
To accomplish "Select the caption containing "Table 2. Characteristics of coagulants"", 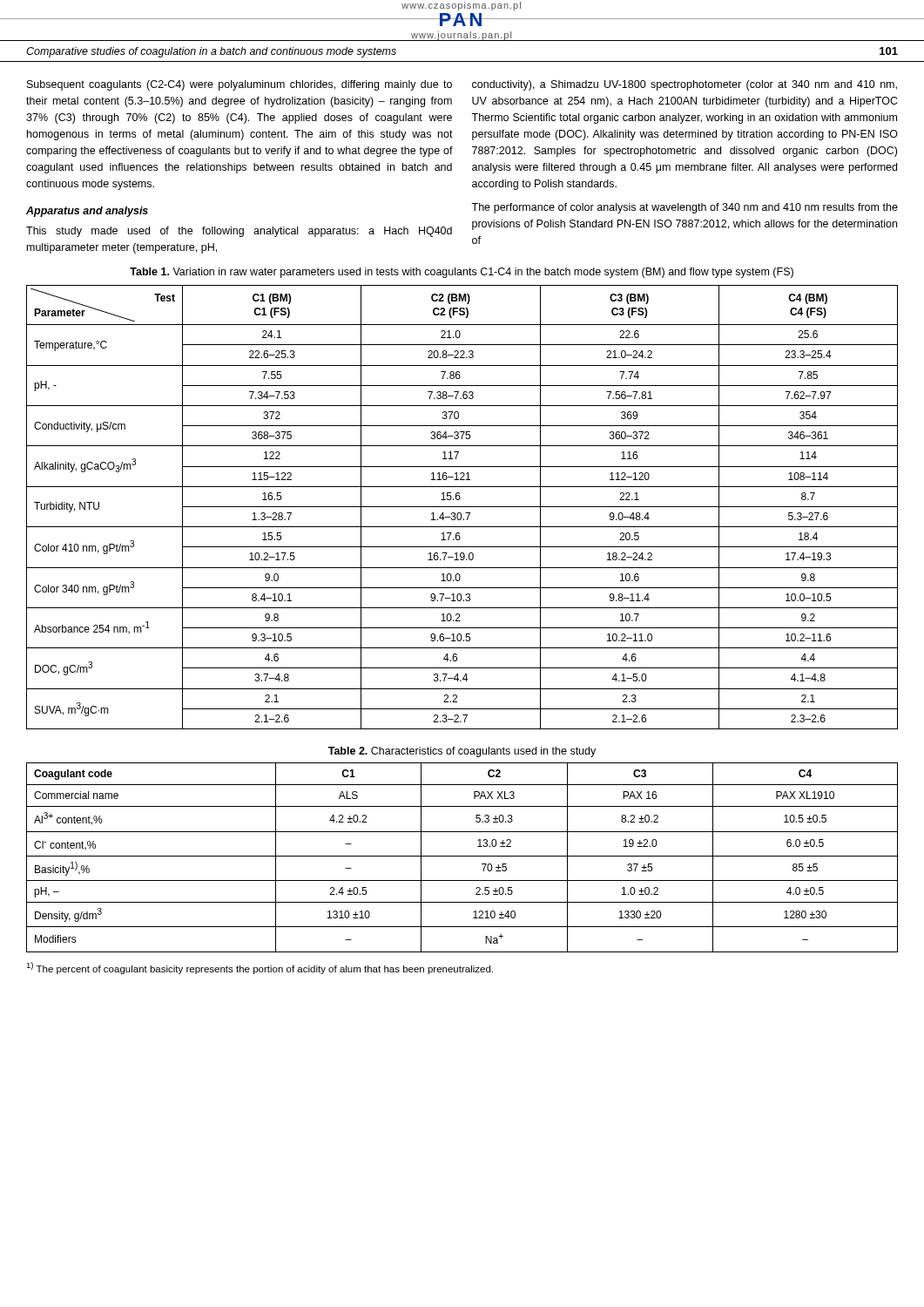I will click(x=462, y=751).
